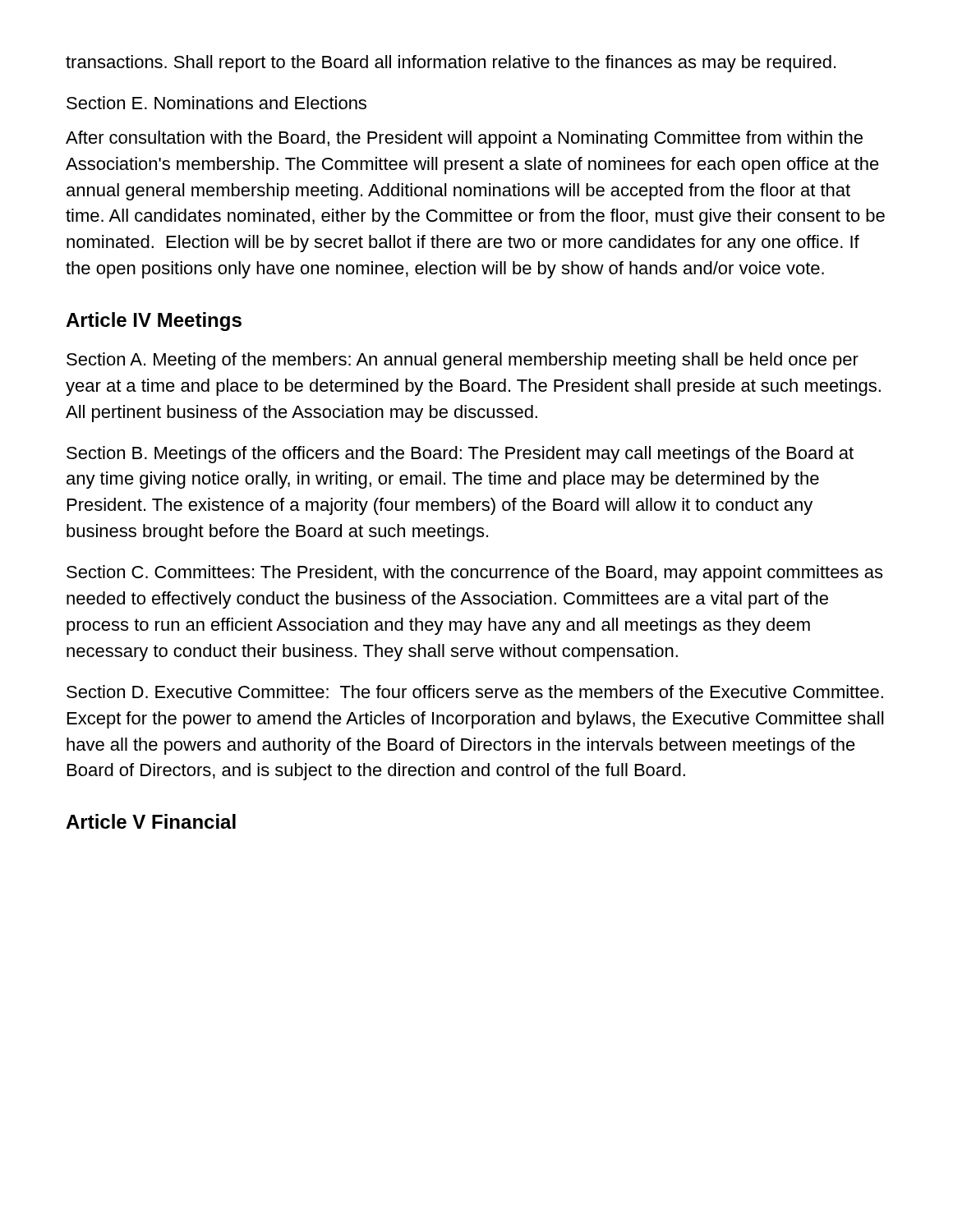Screen dimensions: 1232x953
Task: Find the section header that says "Article IV Meetings"
Action: (154, 320)
